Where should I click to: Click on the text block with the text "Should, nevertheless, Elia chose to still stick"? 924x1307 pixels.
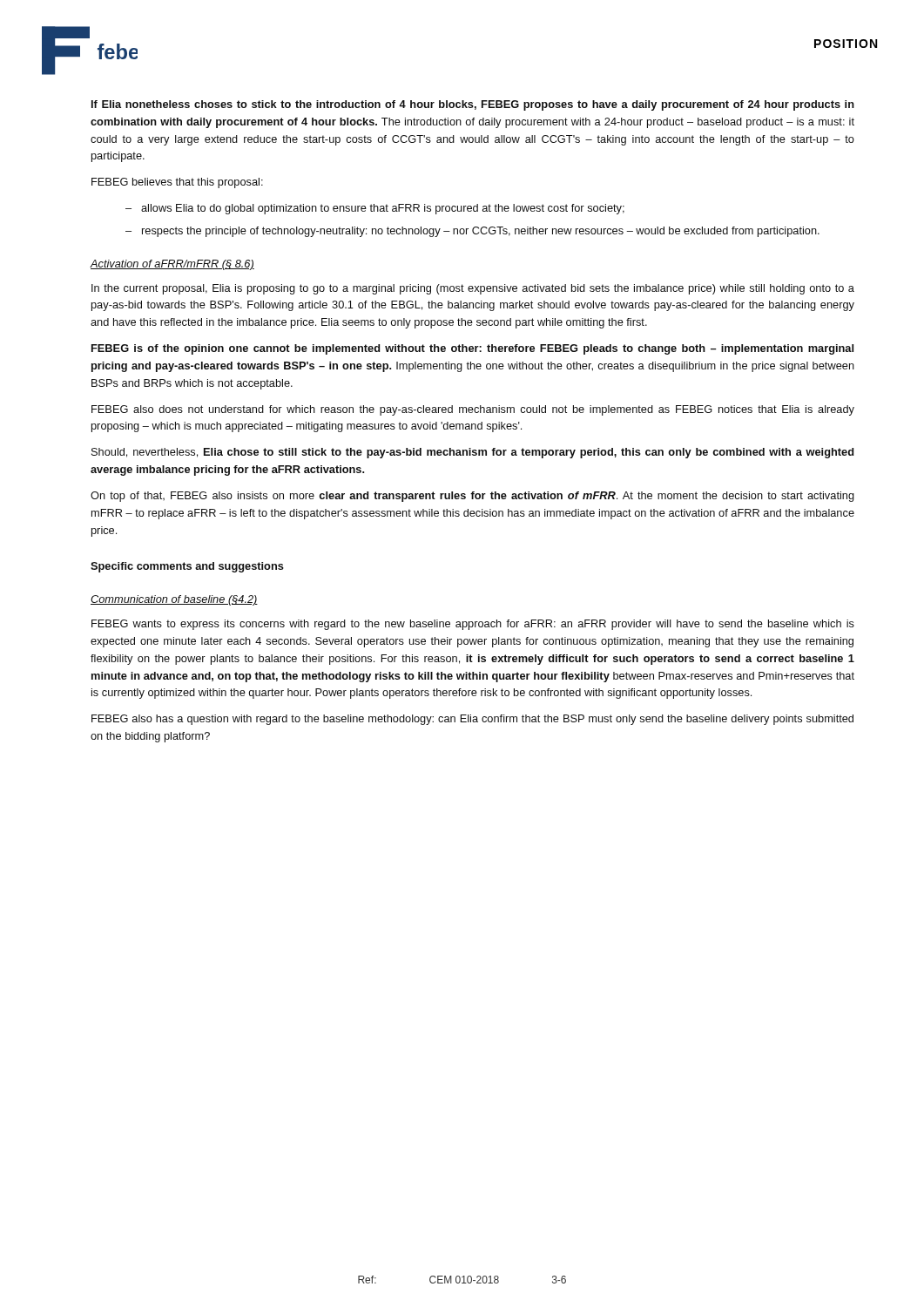click(x=472, y=461)
